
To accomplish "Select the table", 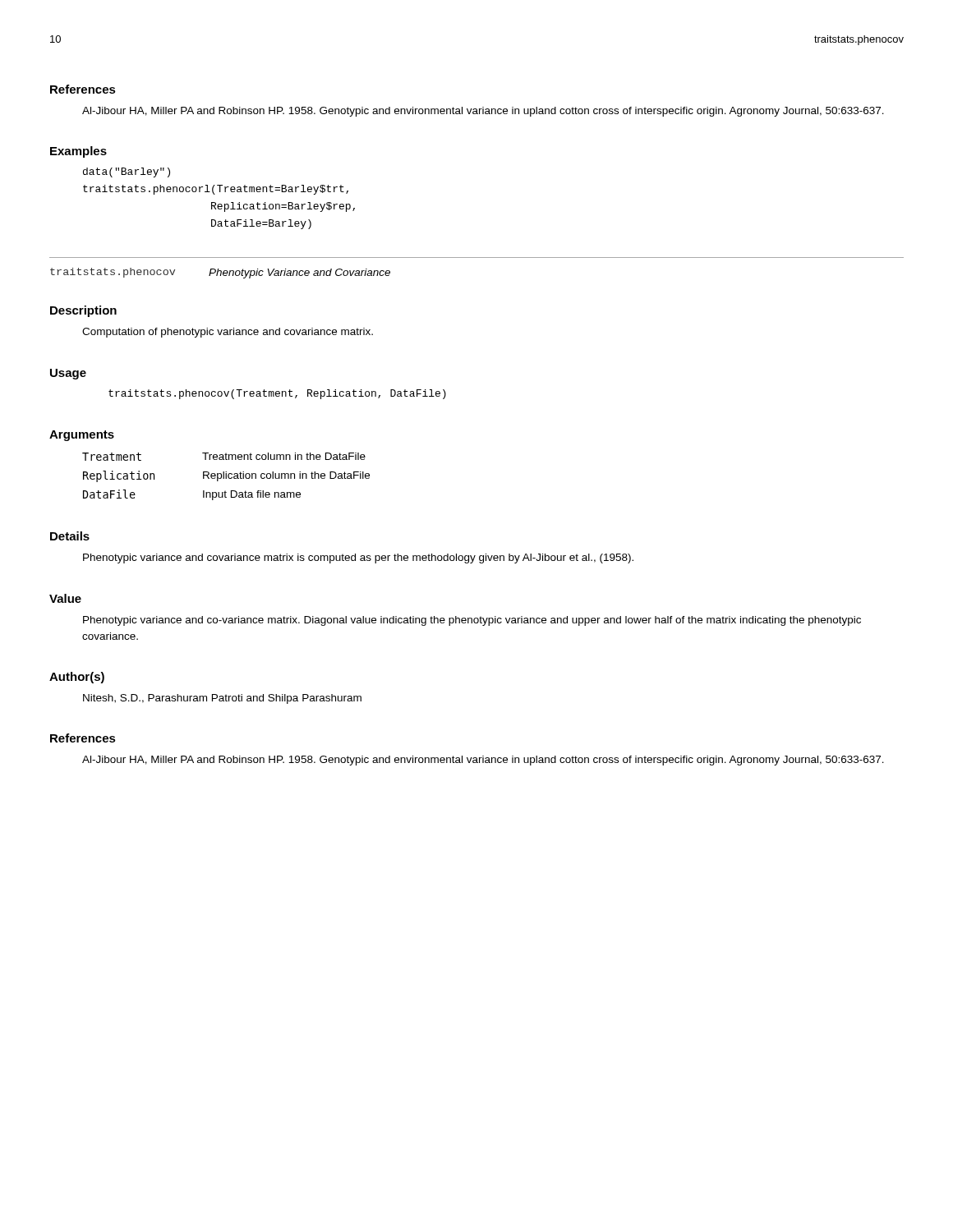I will (x=476, y=476).
